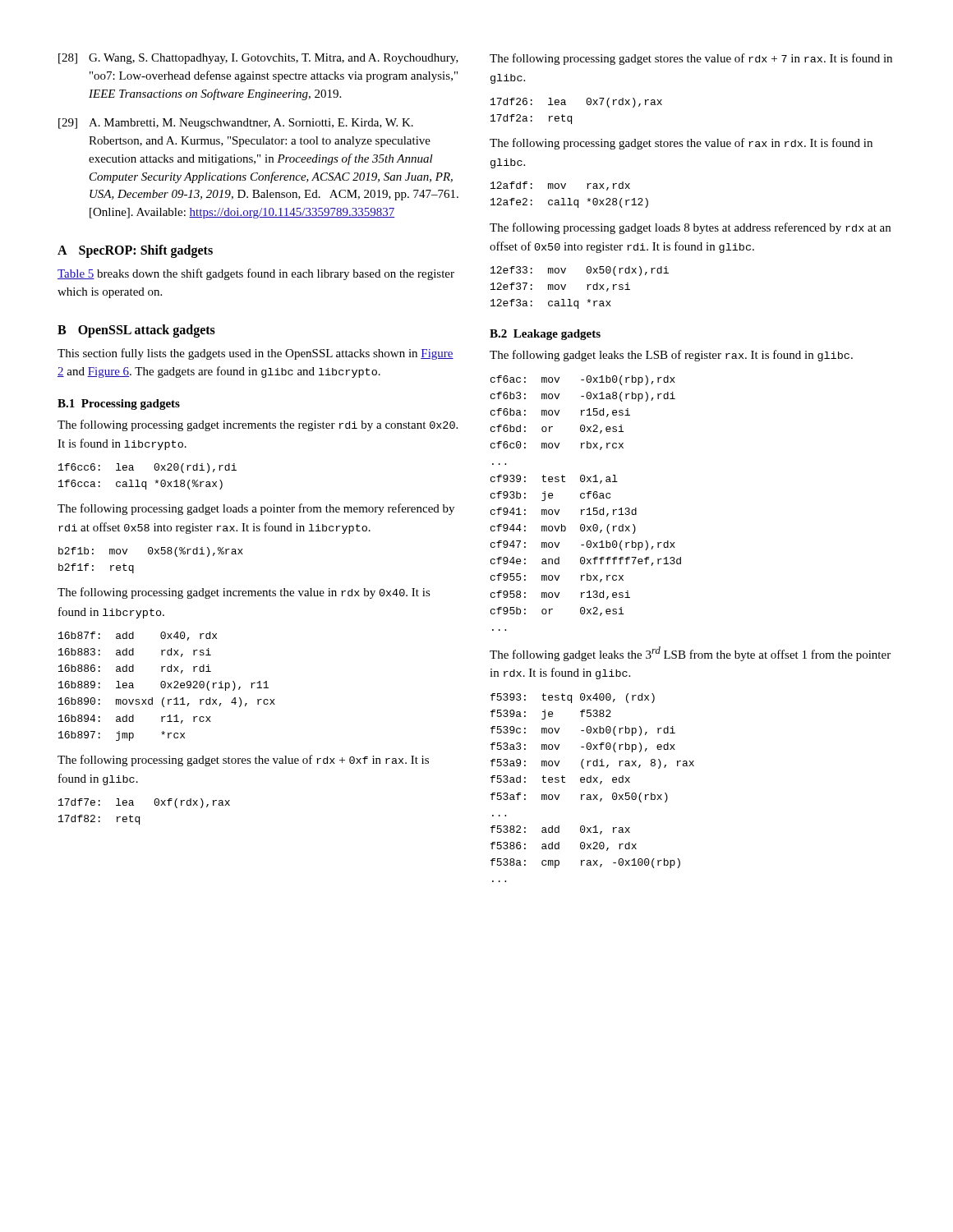Locate the text "B OpenSSL attack gadgets"
The height and width of the screenshot is (1232, 953).
[136, 330]
